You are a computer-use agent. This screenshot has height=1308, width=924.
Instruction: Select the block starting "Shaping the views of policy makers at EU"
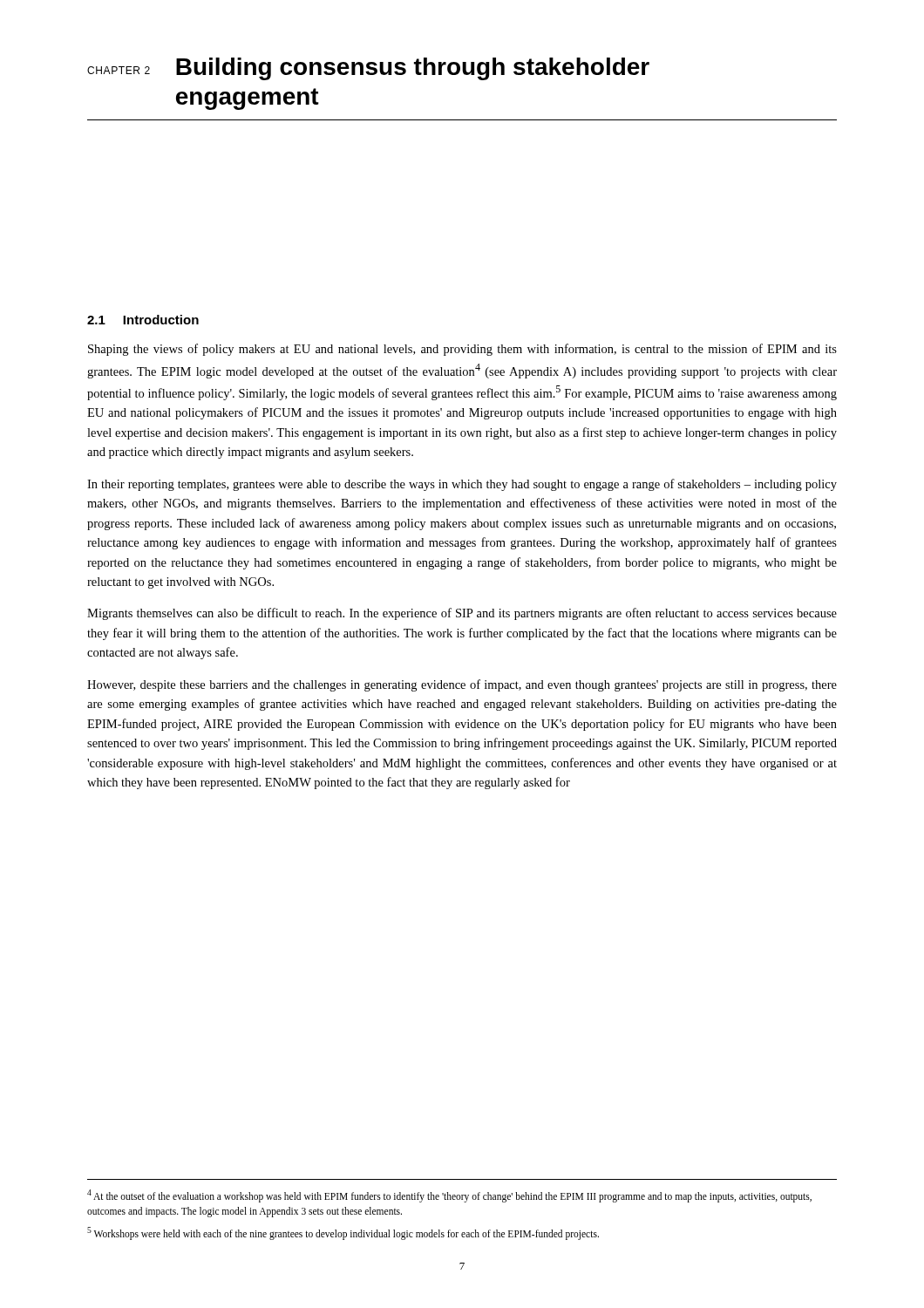click(462, 400)
